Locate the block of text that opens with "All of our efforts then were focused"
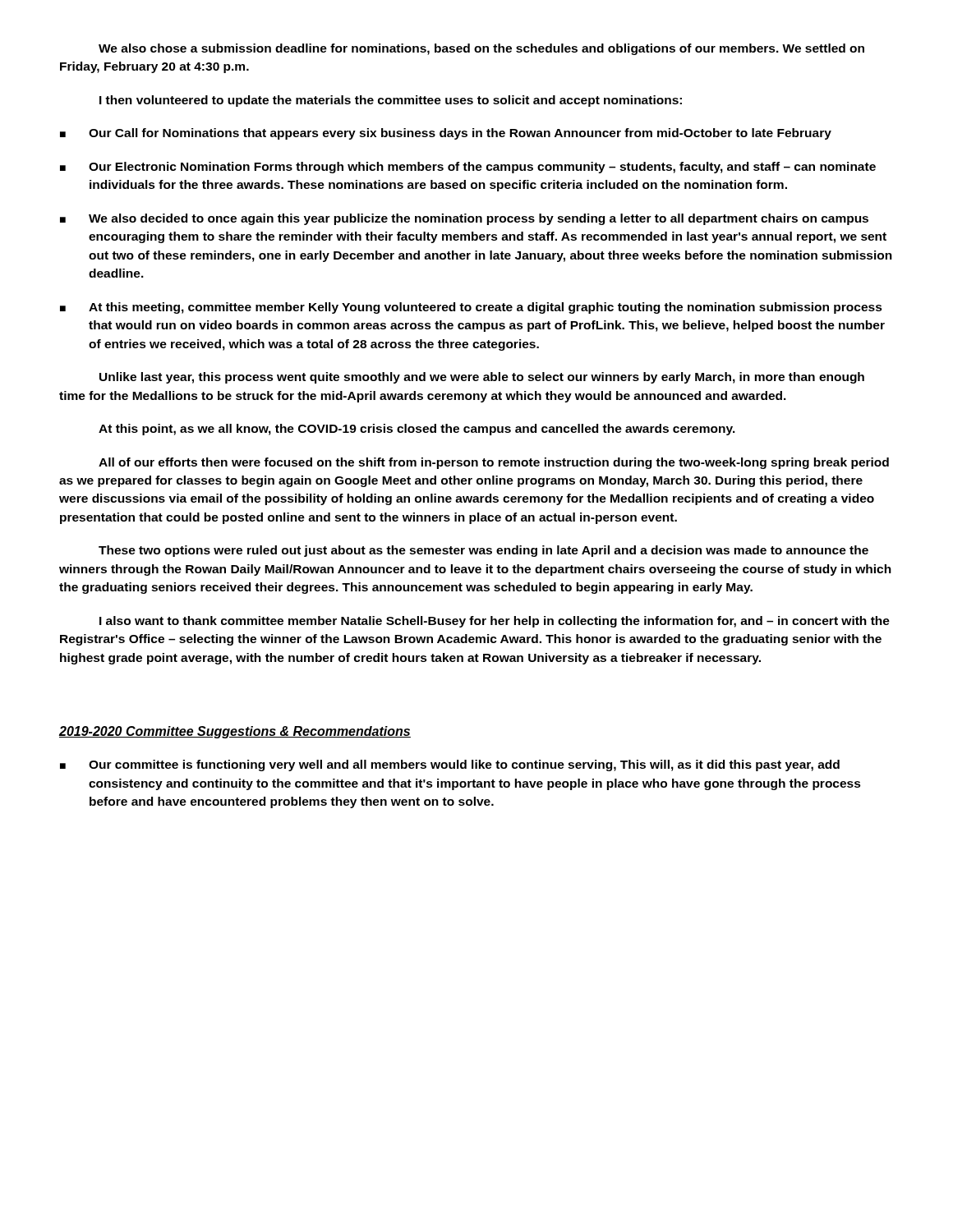Viewport: 953px width, 1232px height. (x=474, y=489)
